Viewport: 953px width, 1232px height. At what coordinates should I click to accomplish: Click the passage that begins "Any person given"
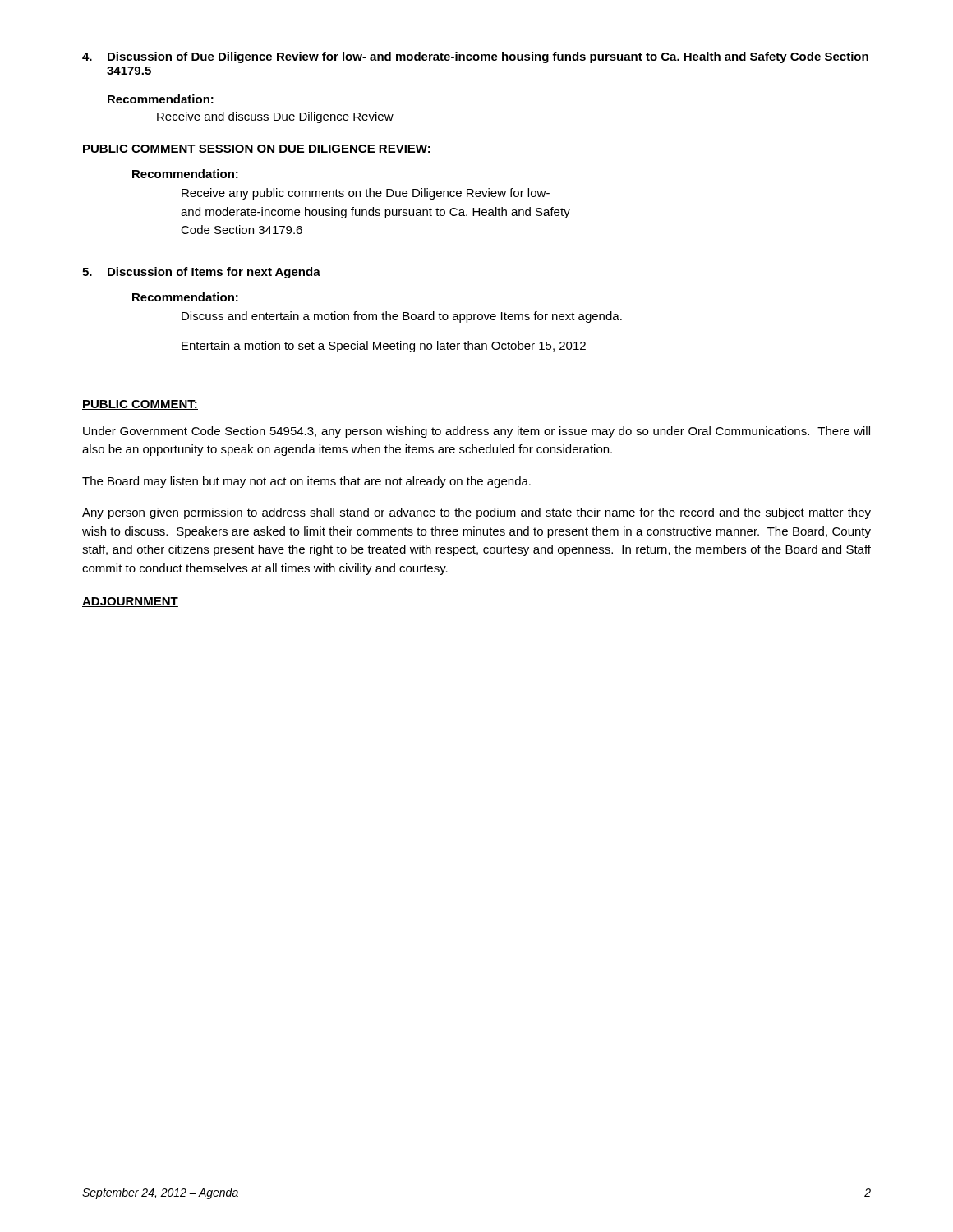coord(476,540)
